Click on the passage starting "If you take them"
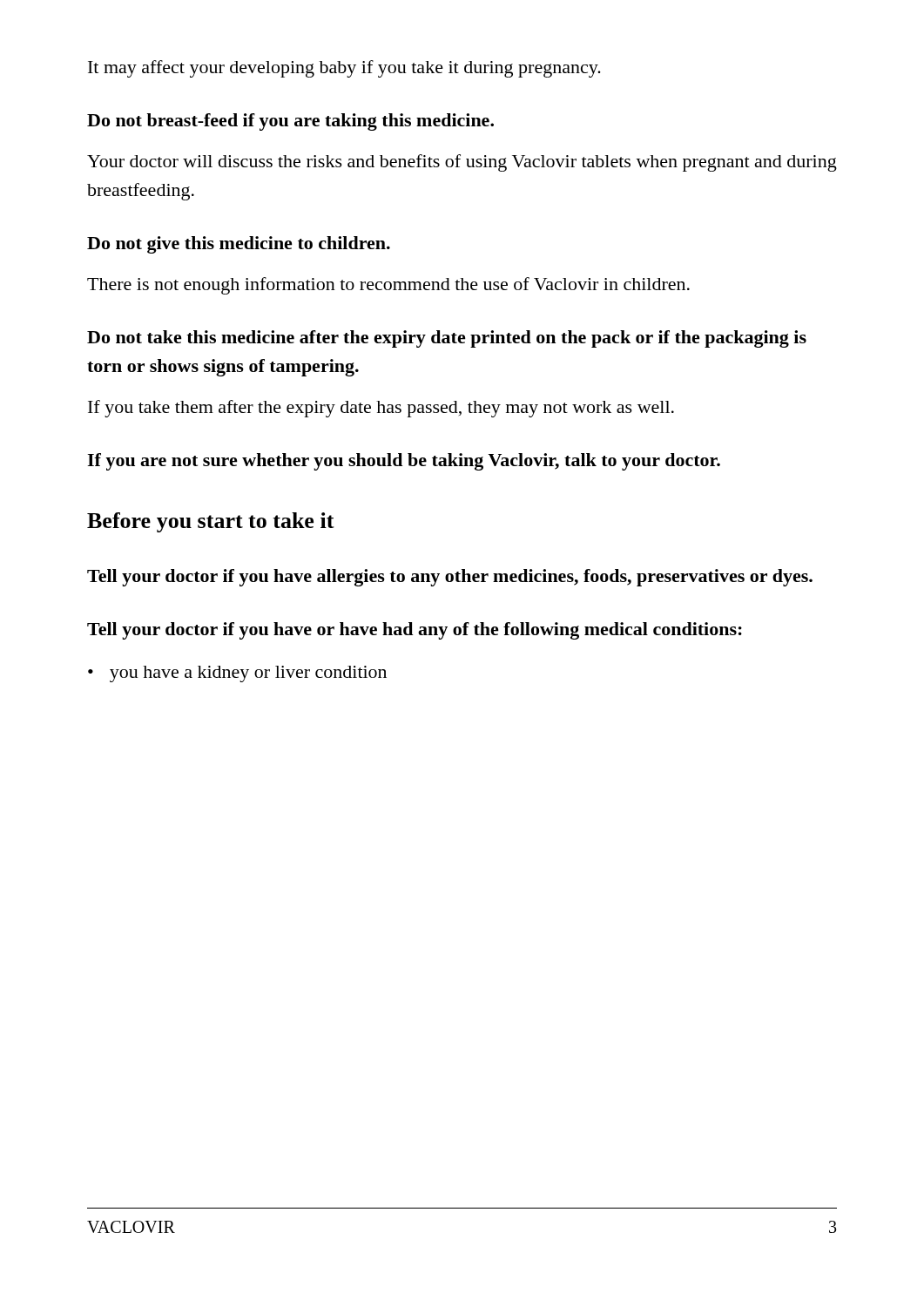Screen dimensions: 1307x924 381,406
